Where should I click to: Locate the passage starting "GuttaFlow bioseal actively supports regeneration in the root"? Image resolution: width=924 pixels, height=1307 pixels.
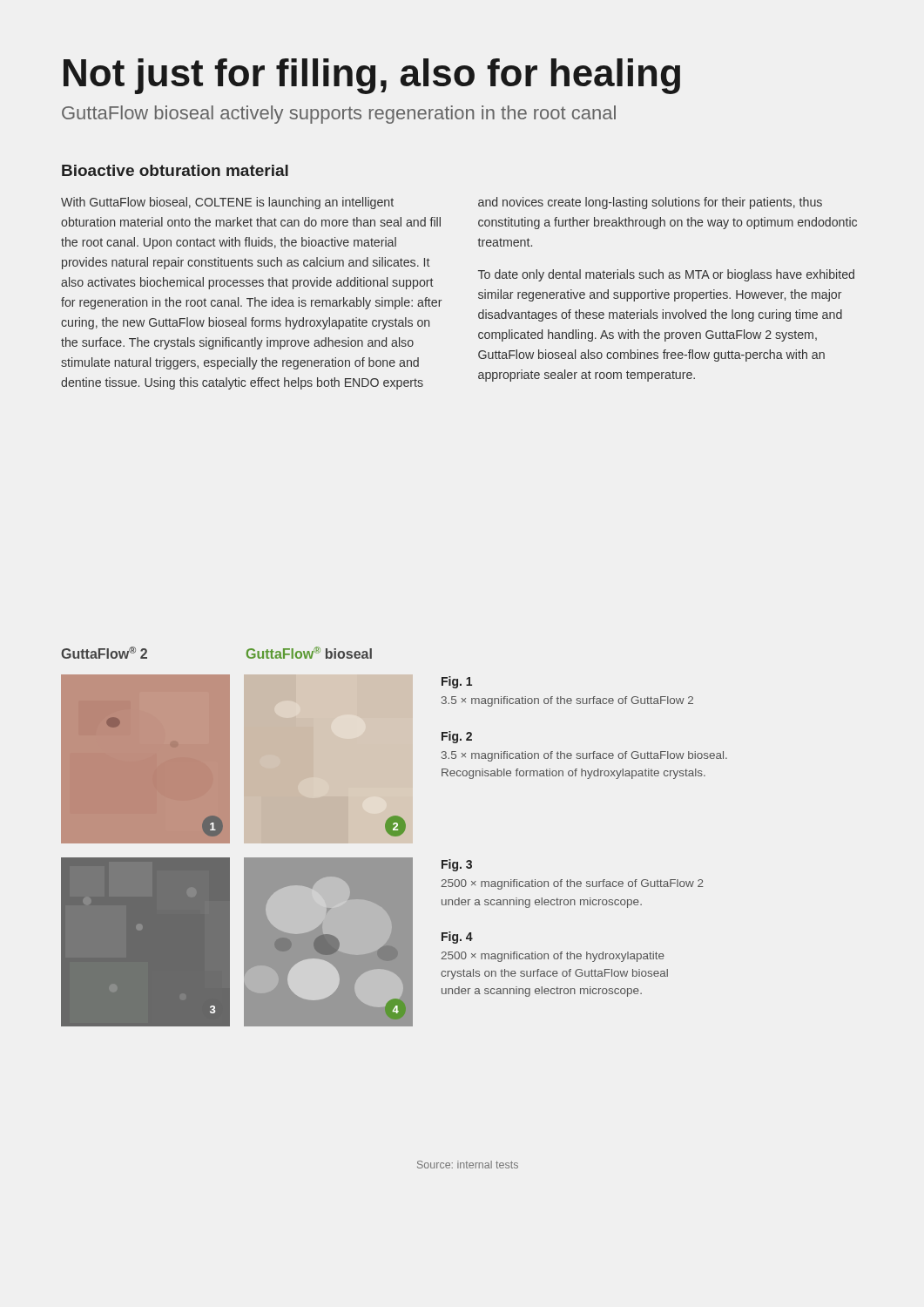click(339, 113)
